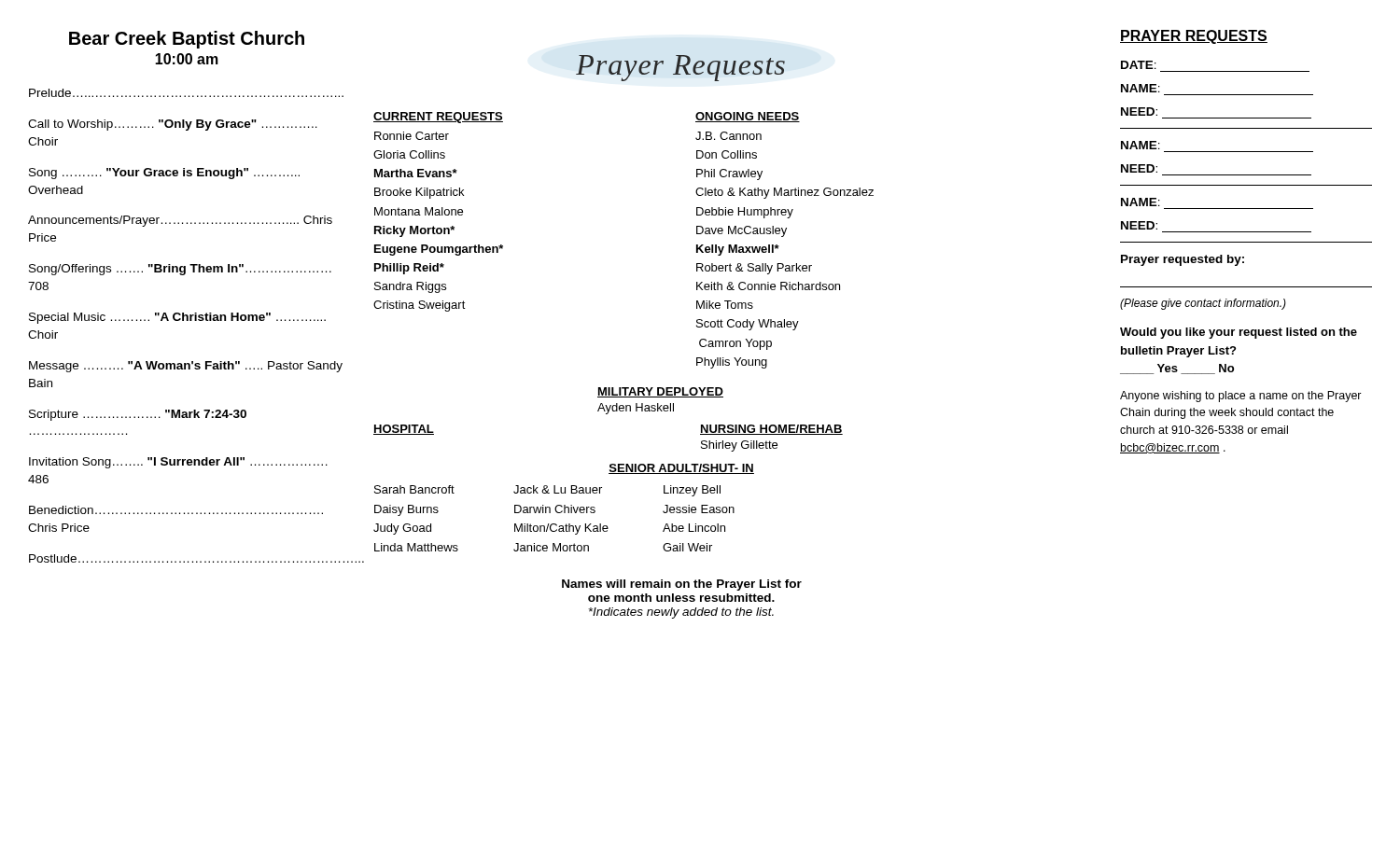
Task: Locate the text block with the text "Ronnie Carter Gloria Collins Martha"
Action: pyautogui.click(x=412, y=136)
